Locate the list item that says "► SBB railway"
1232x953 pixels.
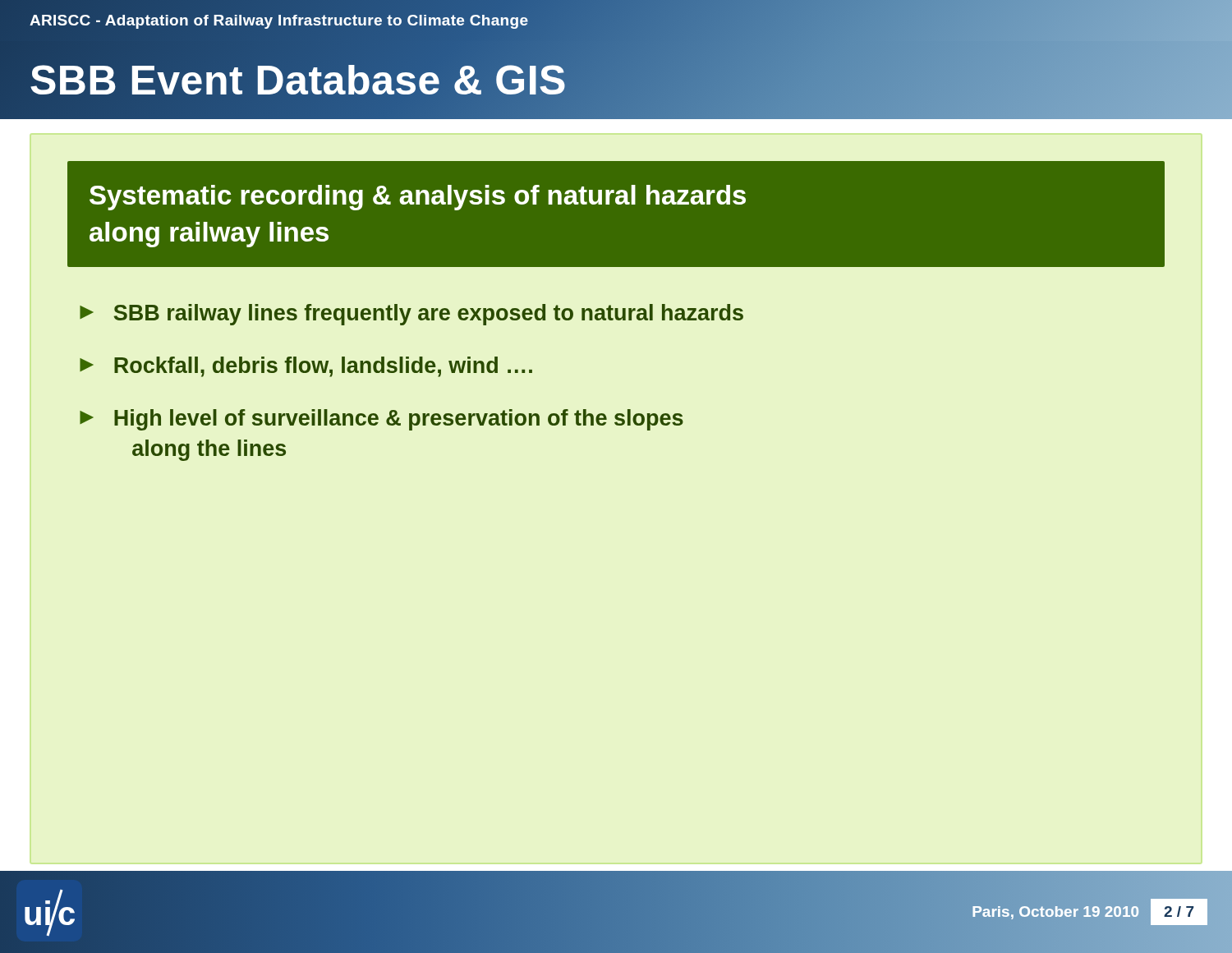click(x=410, y=314)
